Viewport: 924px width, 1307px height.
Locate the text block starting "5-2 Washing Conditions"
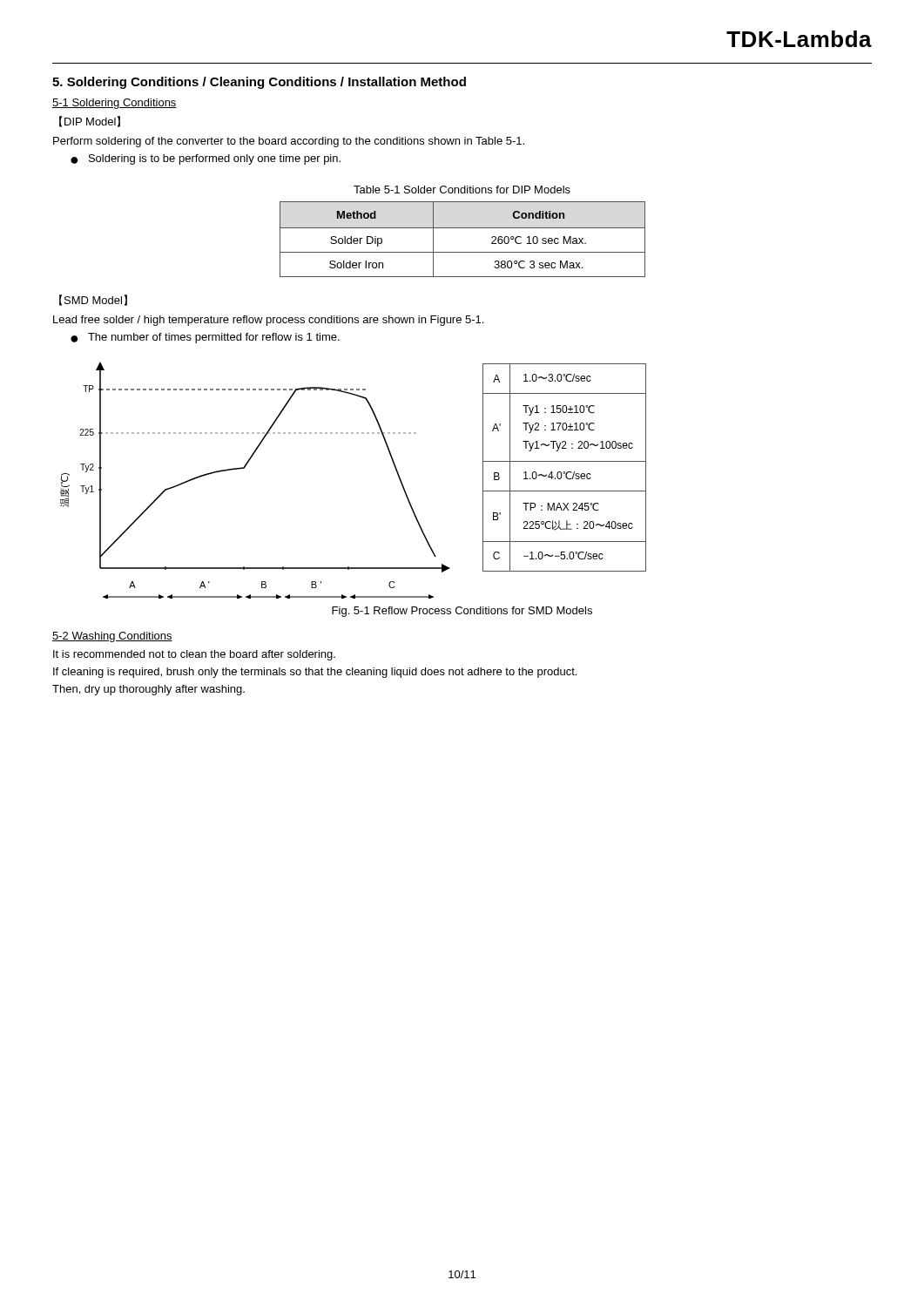[x=112, y=636]
